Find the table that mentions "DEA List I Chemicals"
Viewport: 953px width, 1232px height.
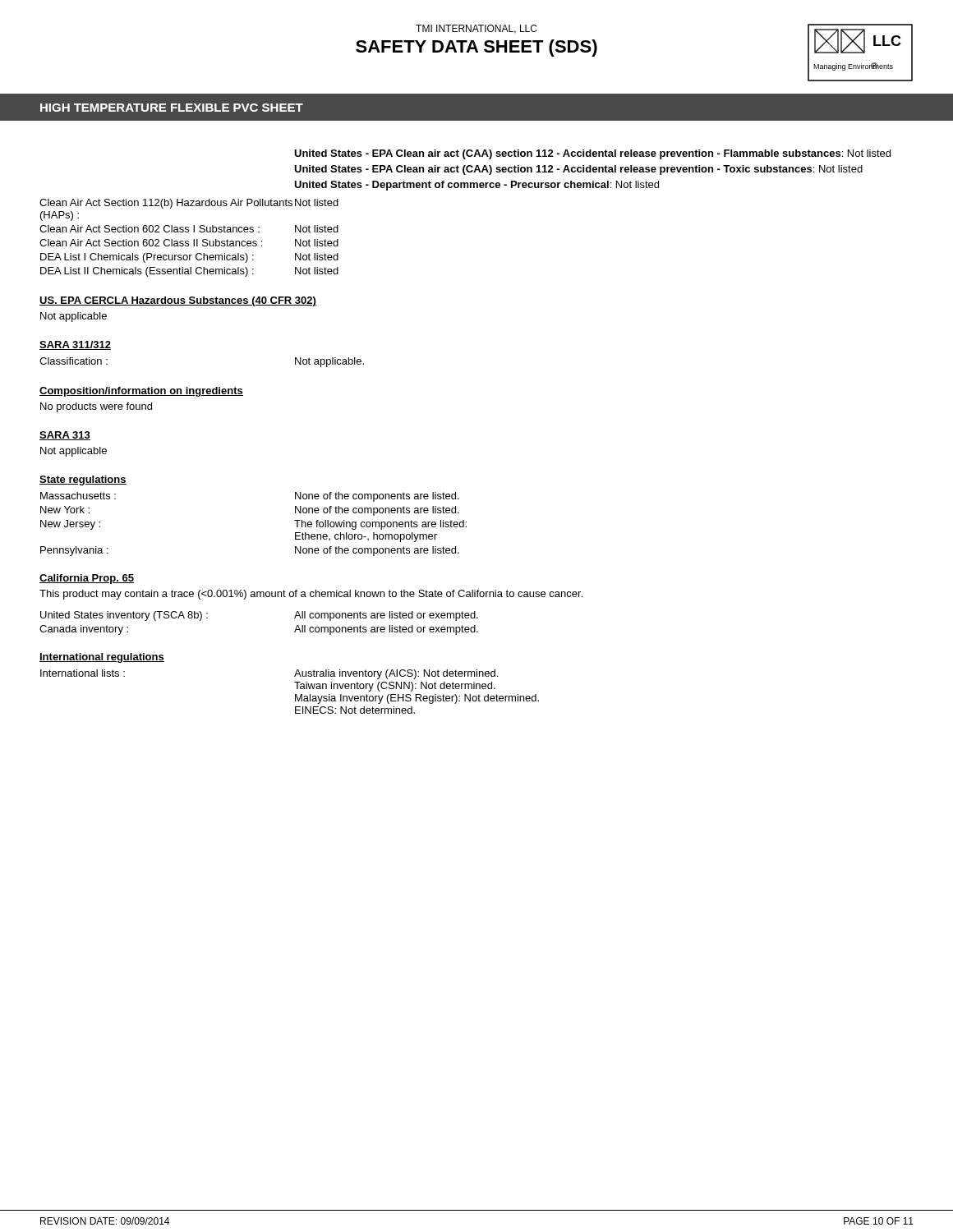point(476,237)
